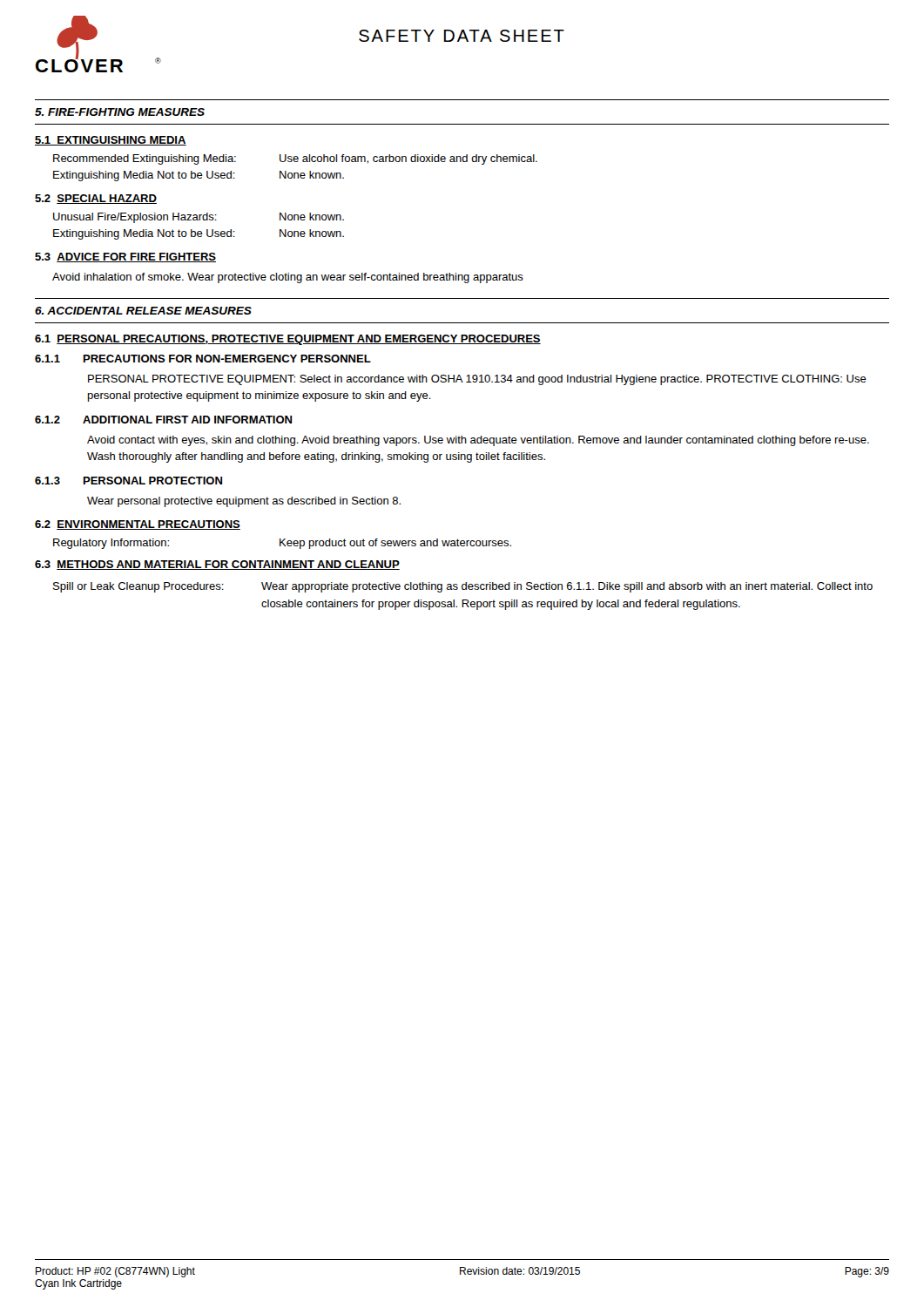Click where it says "SAFETY DATA SHEET"
This screenshot has width=924, height=1307.
(x=462, y=36)
